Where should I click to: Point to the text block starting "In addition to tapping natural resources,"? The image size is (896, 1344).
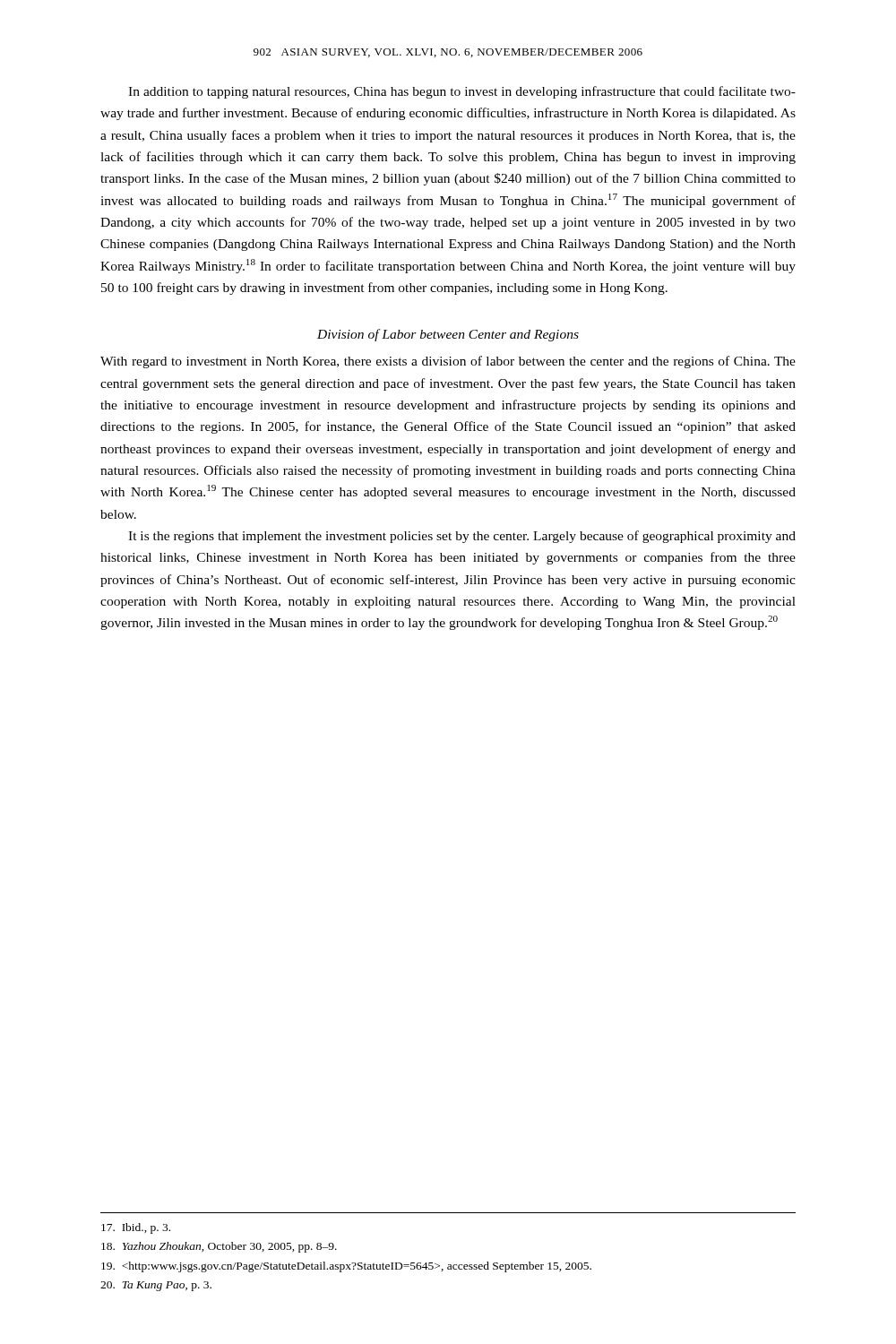[x=448, y=189]
